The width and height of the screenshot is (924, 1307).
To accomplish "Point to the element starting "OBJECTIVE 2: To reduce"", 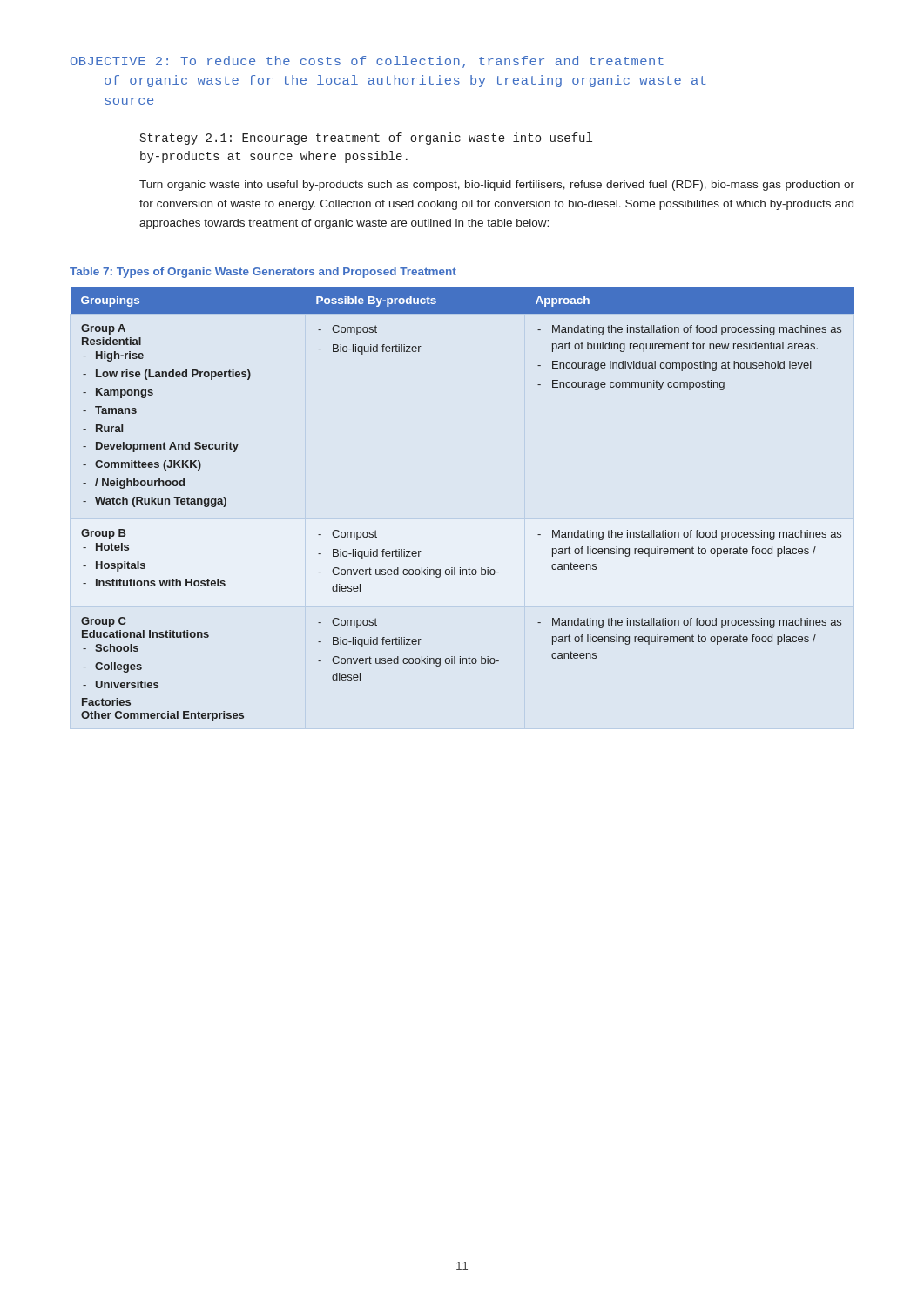I will [x=389, y=81].
